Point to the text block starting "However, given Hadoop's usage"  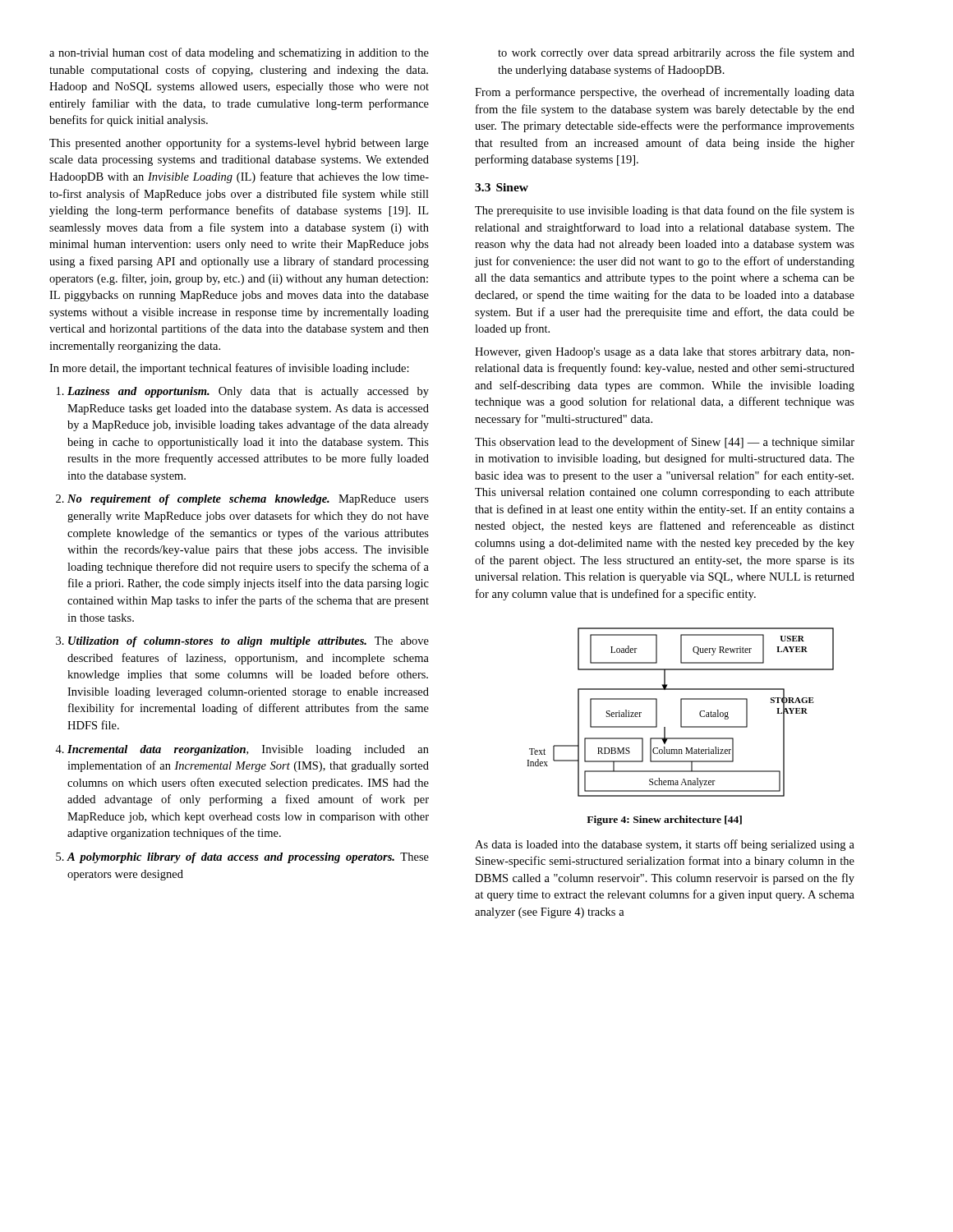click(x=665, y=385)
